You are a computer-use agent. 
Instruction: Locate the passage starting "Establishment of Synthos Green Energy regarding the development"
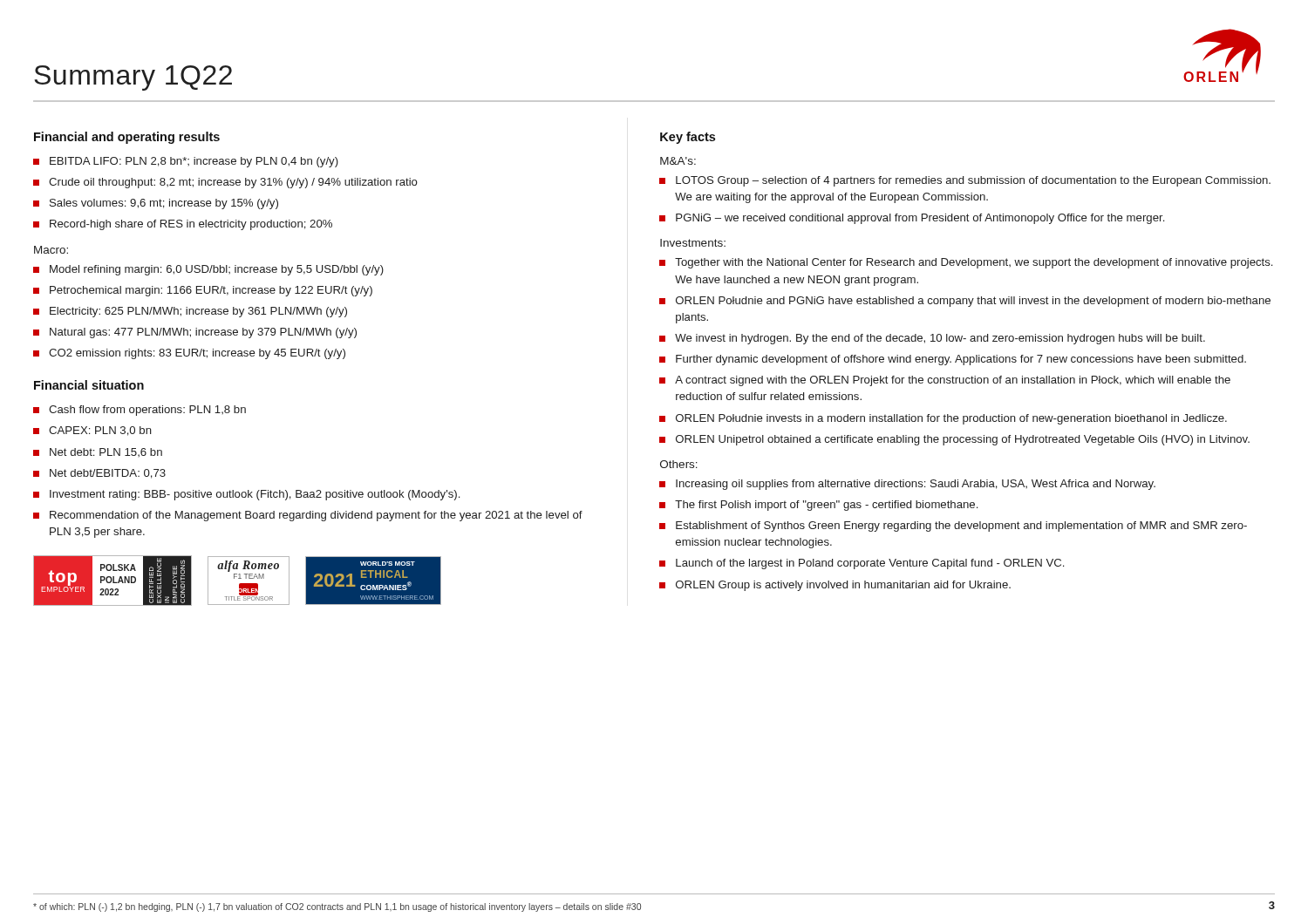click(961, 534)
